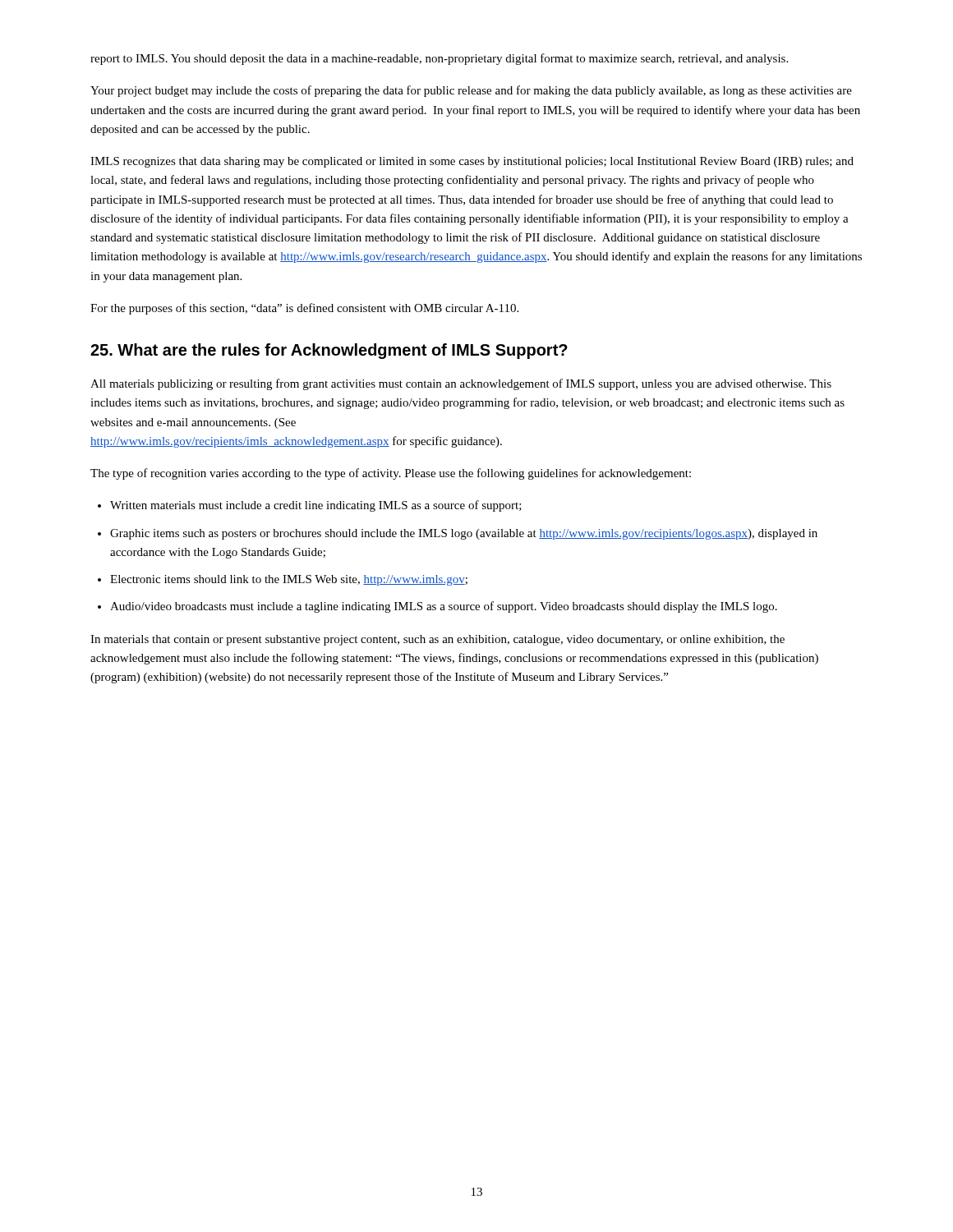This screenshot has width=953, height=1232.
Task: Locate the text block that says "All materials publicizing or resulting from grant"
Action: click(476, 413)
